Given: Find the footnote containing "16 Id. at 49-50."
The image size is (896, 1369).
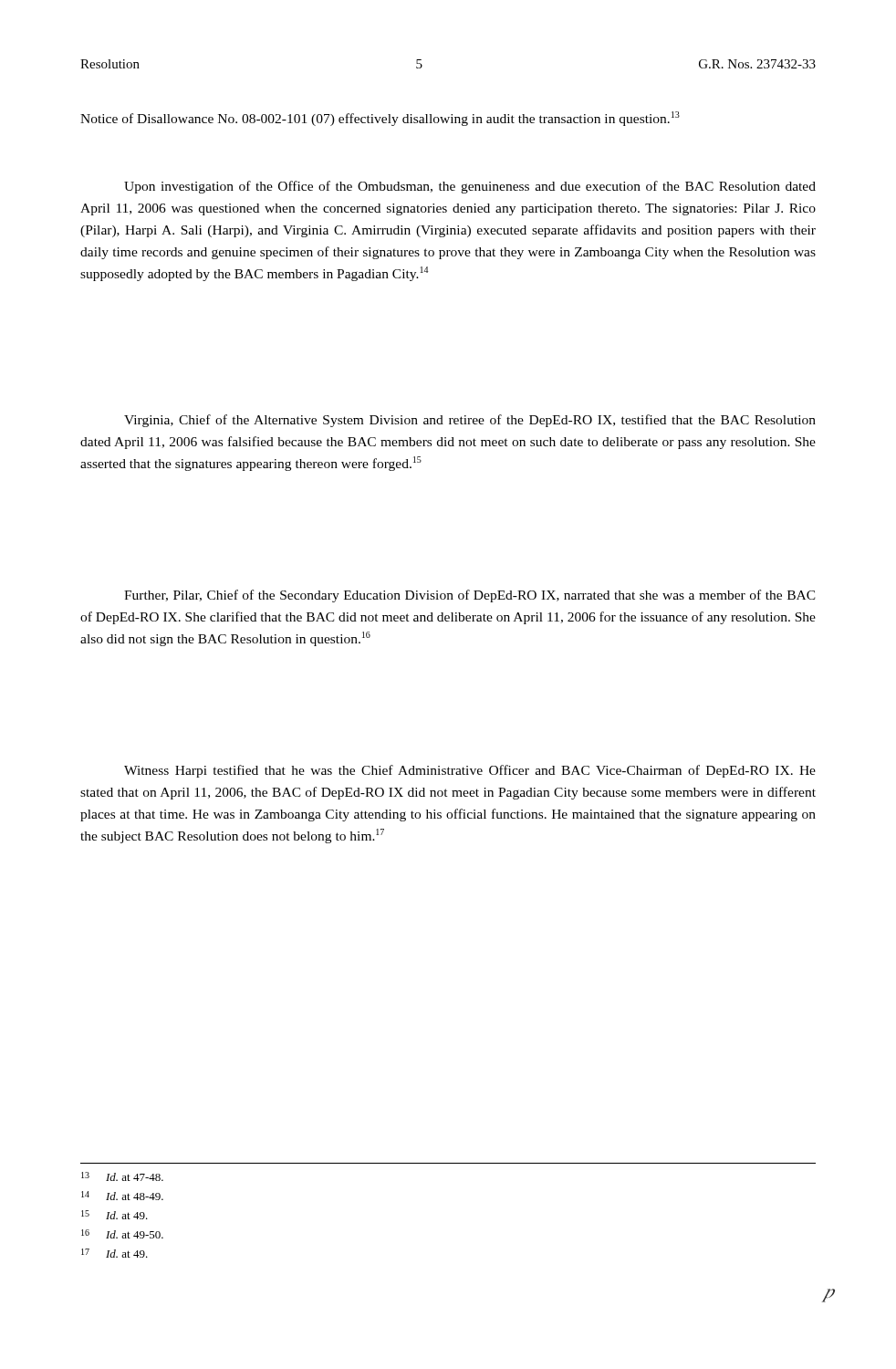Looking at the screenshot, I should coord(122,1235).
